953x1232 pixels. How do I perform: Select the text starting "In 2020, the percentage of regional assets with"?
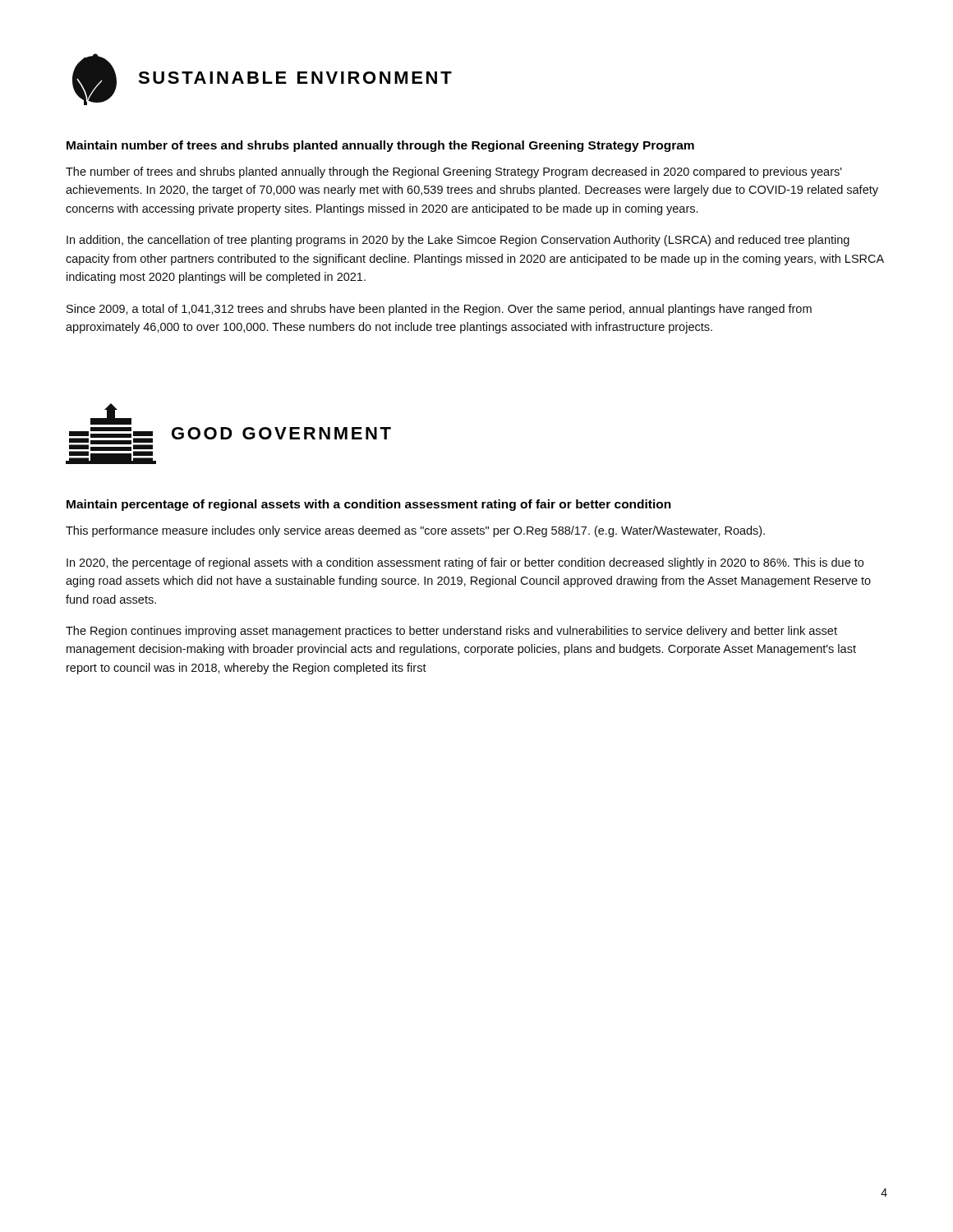468,581
